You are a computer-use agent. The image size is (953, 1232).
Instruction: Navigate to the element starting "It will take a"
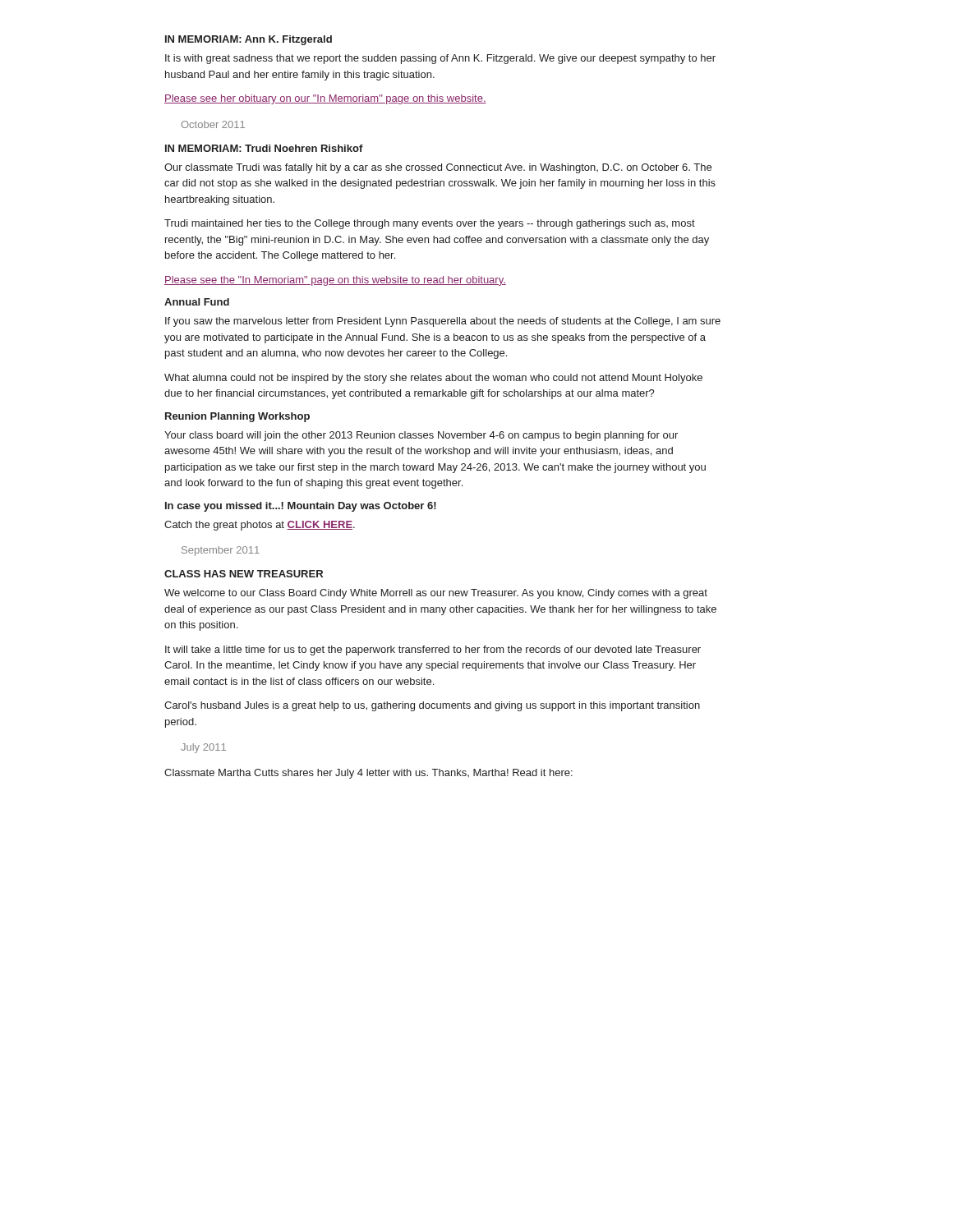[433, 665]
